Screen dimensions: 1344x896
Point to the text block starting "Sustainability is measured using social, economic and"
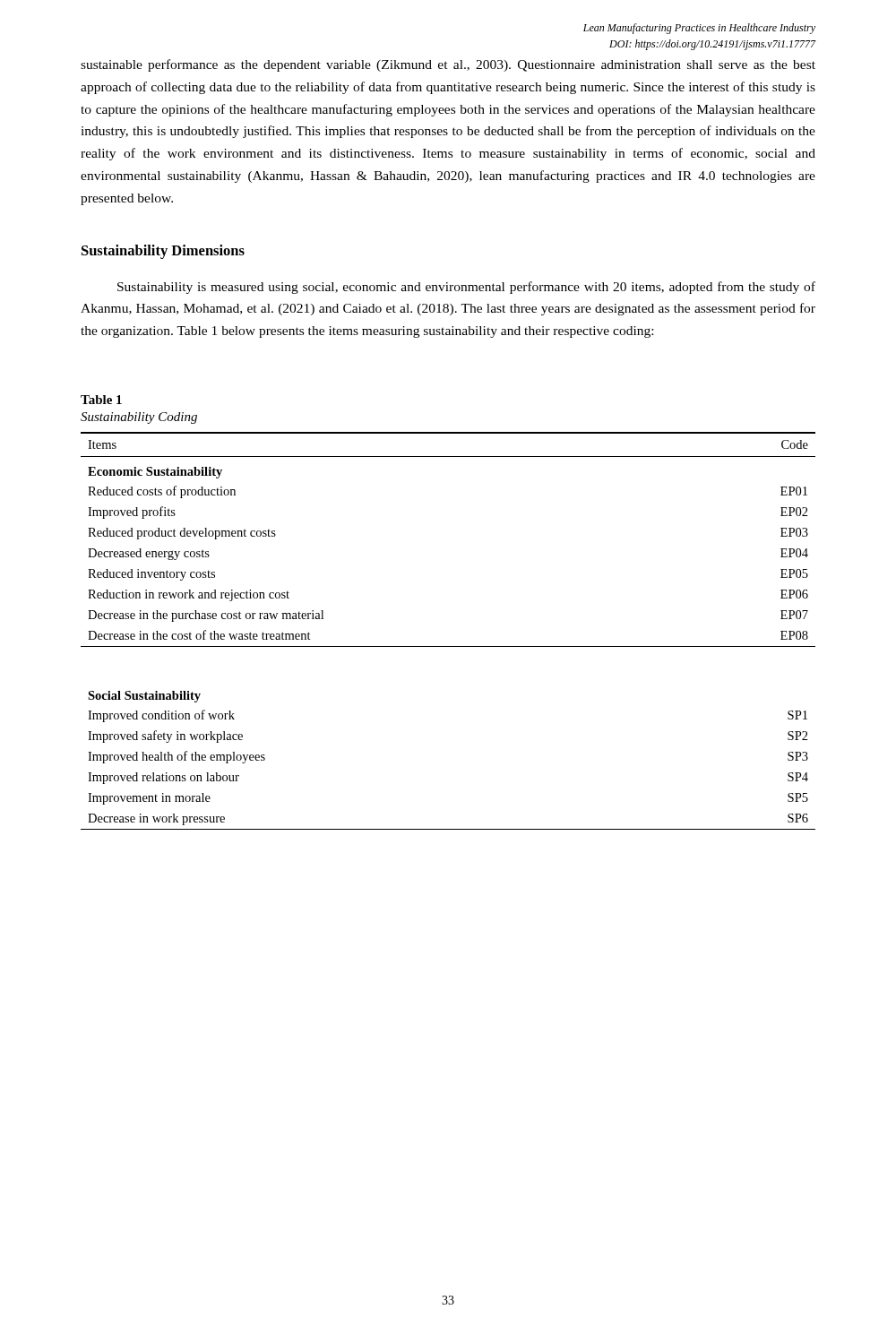pyautogui.click(x=448, y=308)
